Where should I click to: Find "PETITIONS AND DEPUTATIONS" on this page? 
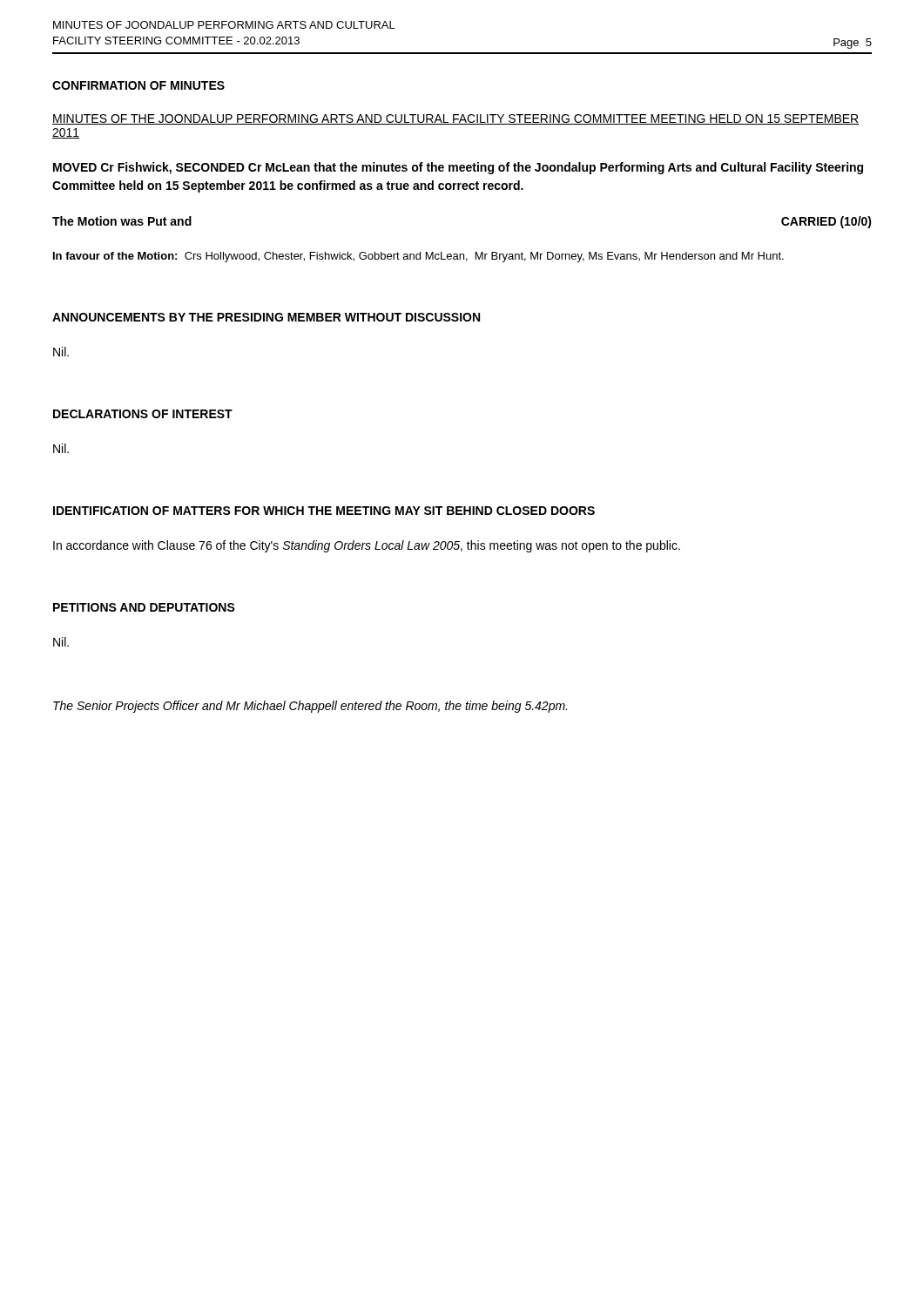[x=144, y=607]
